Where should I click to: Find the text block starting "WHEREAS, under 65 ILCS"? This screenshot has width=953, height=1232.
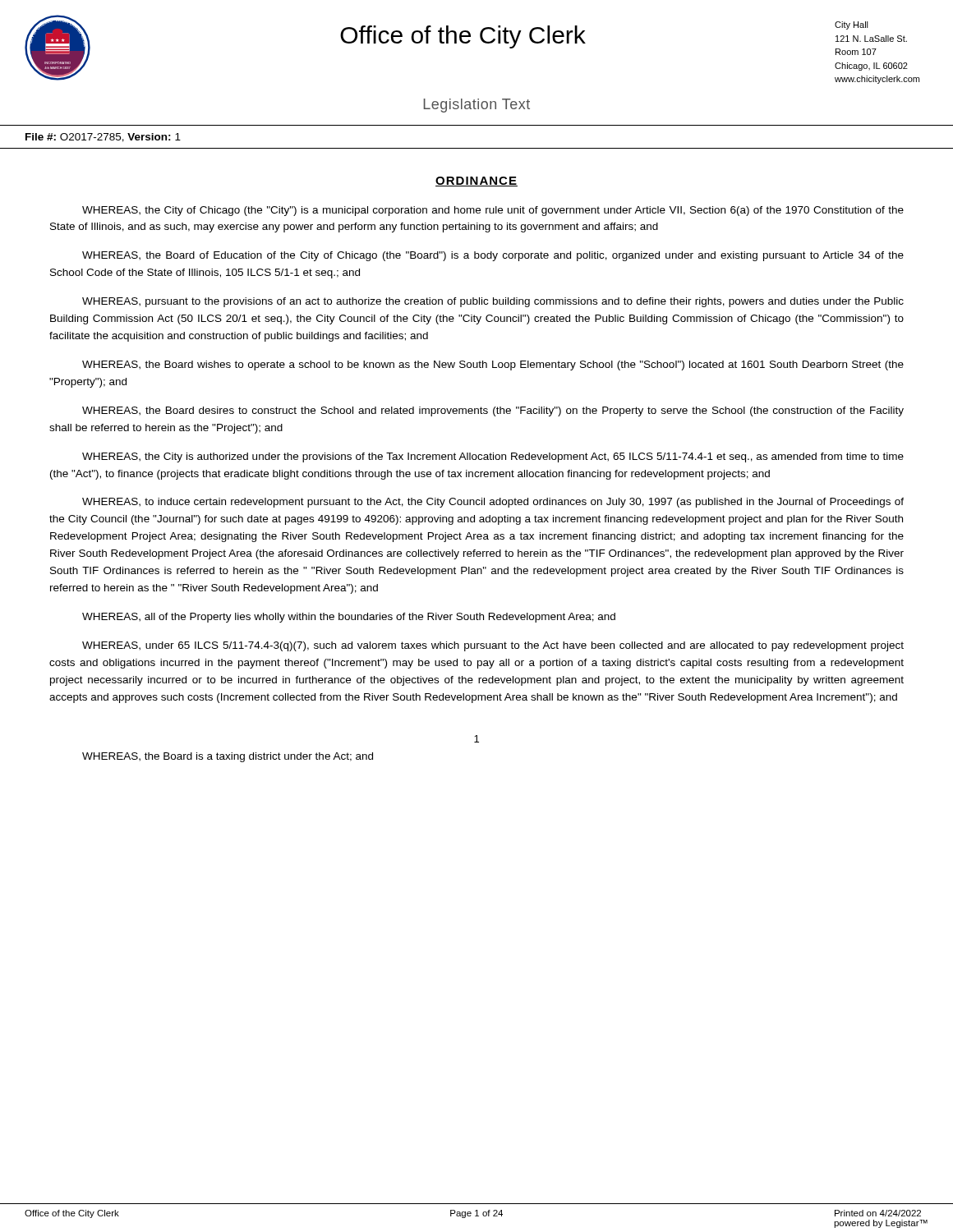(x=476, y=671)
